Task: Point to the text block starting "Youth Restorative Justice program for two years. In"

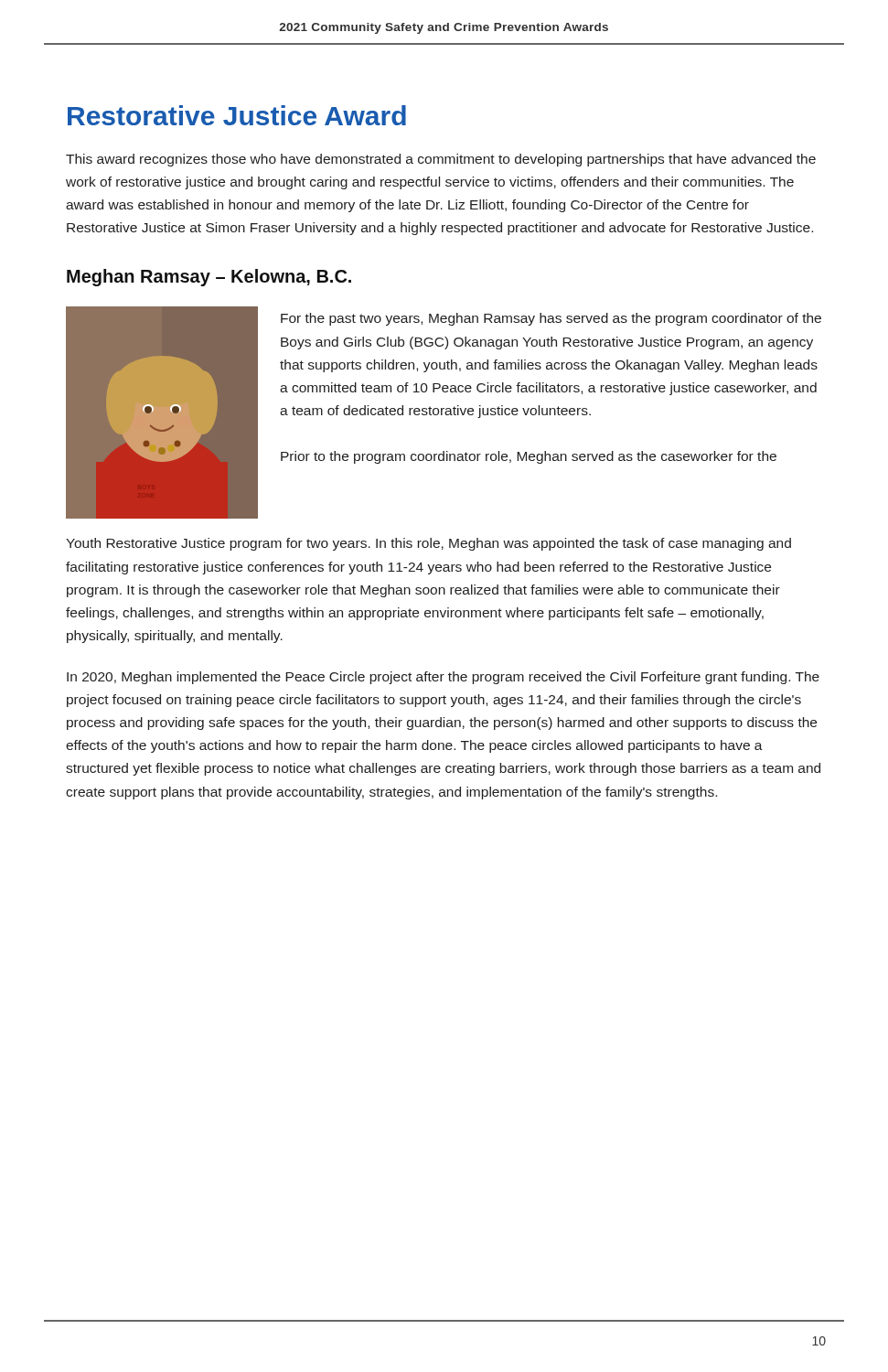Action: [429, 589]
